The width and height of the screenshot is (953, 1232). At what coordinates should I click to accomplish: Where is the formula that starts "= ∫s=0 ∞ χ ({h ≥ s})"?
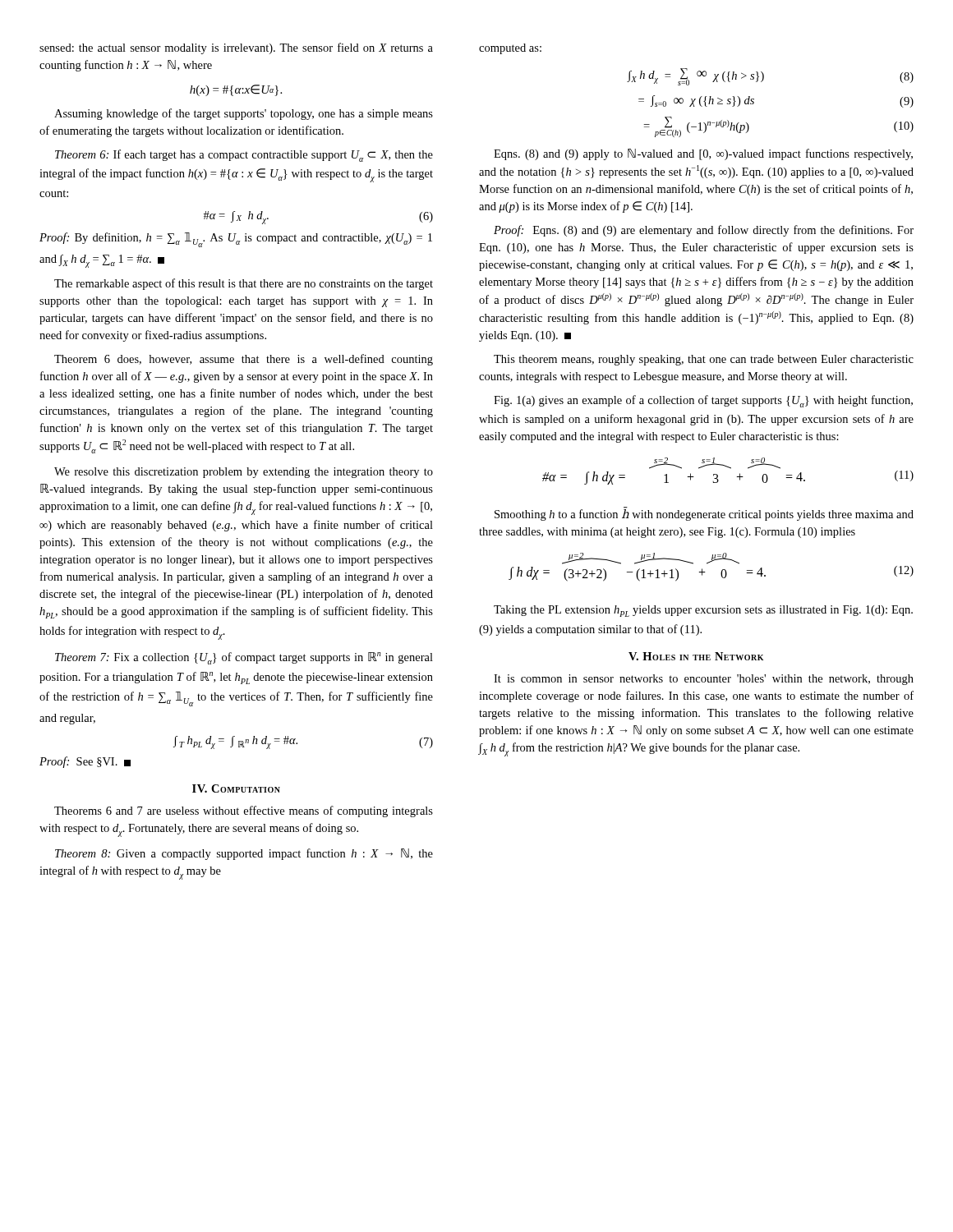pos(696,101)
